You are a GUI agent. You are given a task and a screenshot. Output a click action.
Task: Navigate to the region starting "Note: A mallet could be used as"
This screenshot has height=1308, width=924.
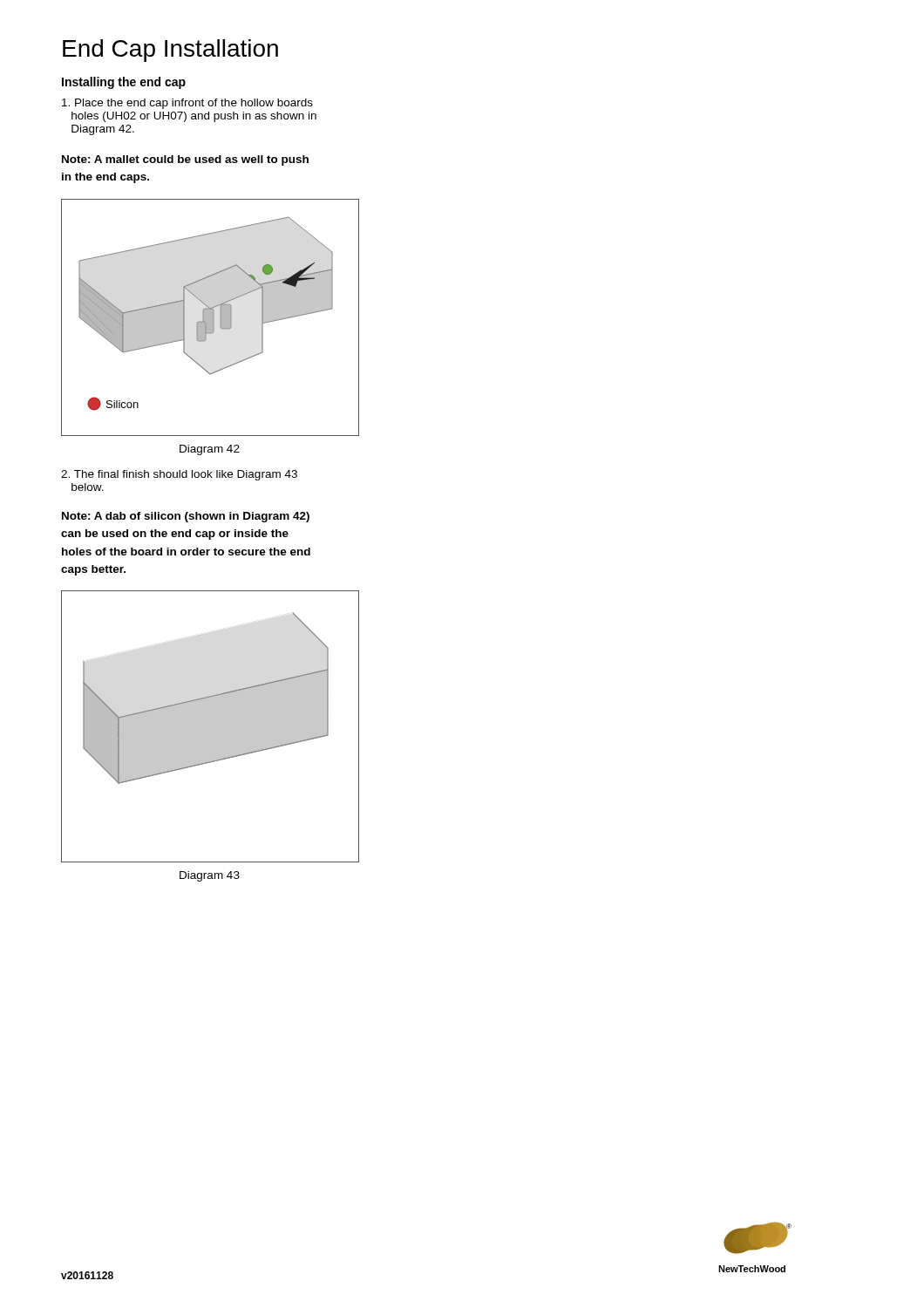185,168
